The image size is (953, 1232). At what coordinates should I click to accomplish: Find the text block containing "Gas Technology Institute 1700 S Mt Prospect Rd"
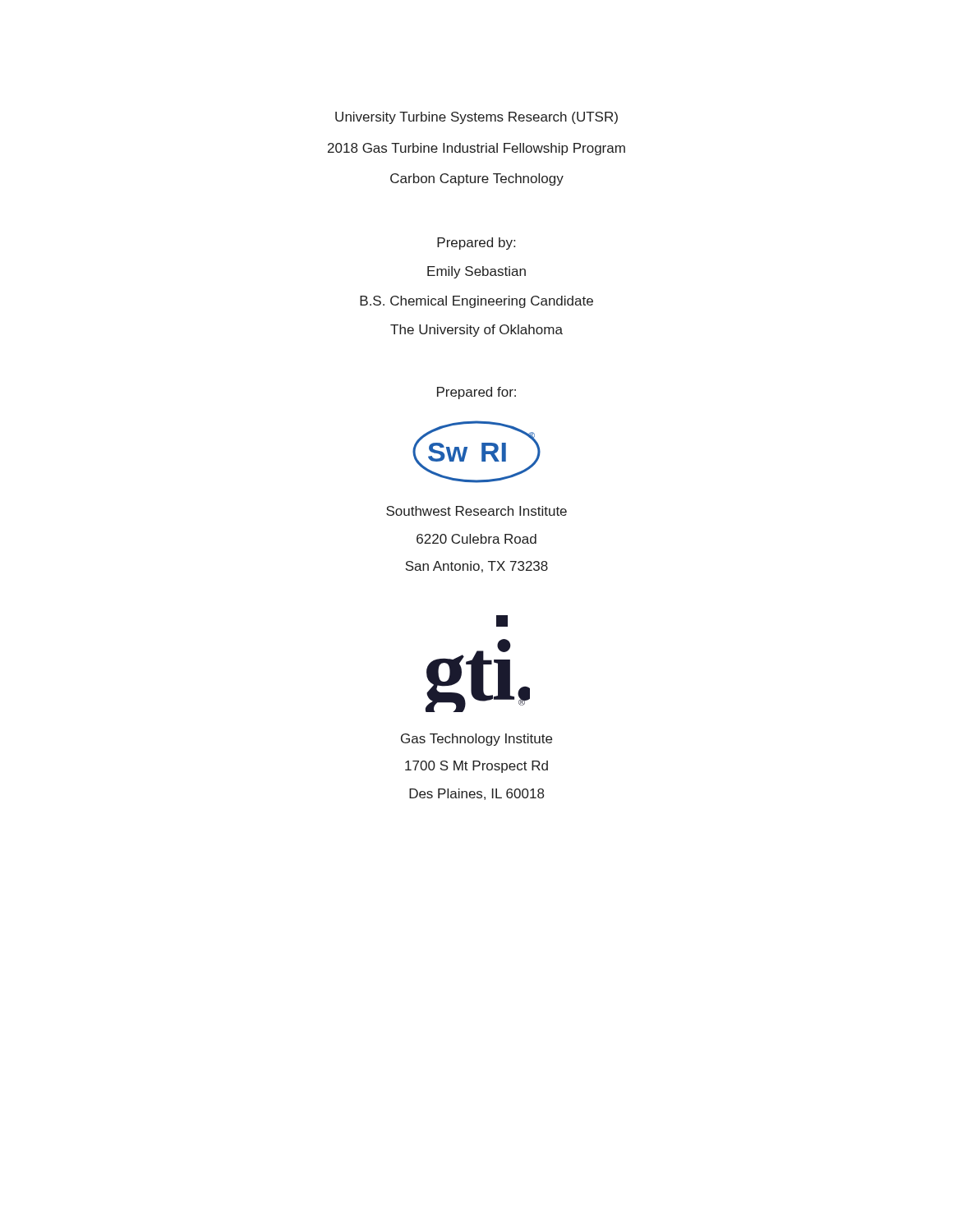pyautogui.click(x=476, y=766)
